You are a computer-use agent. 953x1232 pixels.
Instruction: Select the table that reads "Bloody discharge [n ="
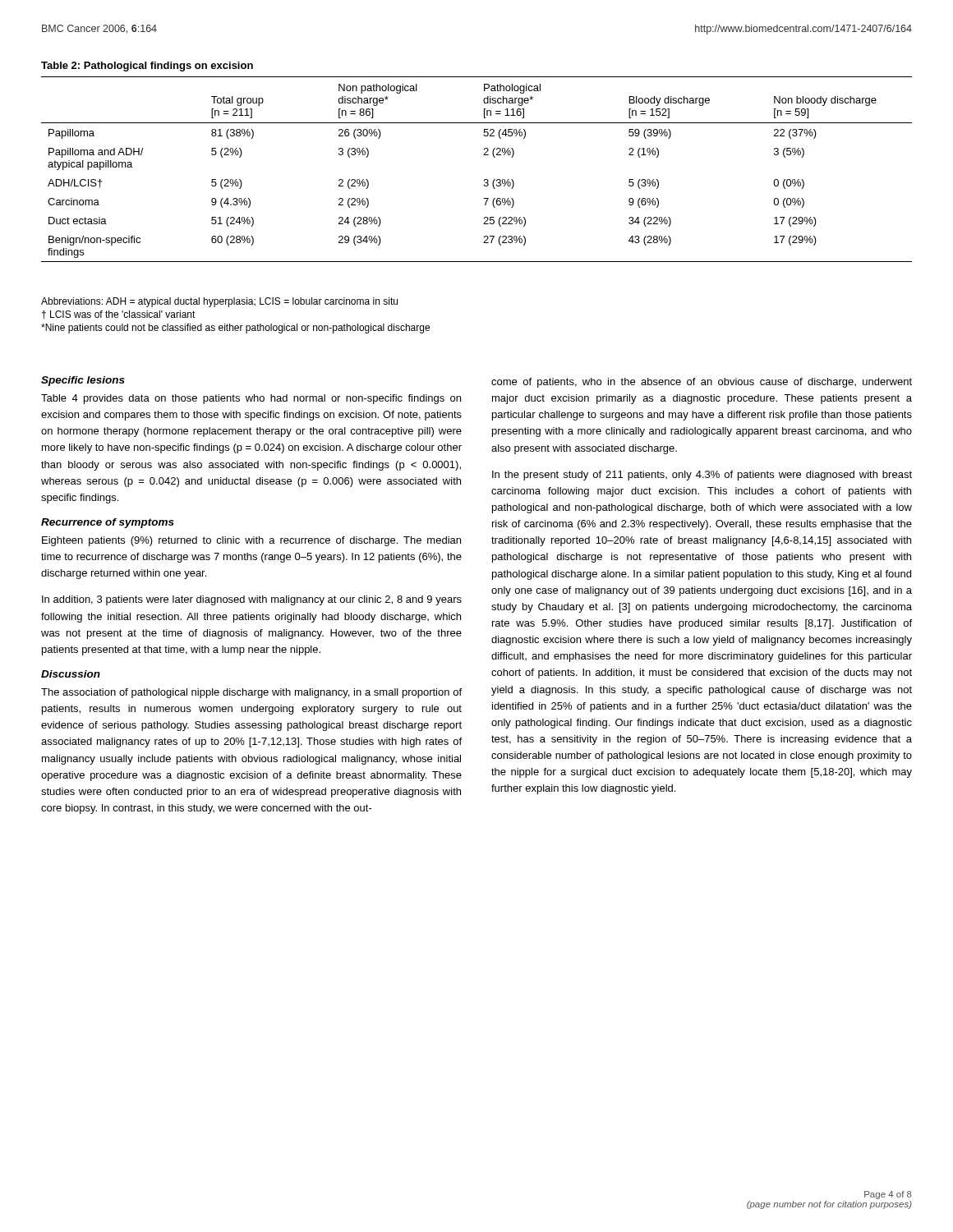coord(476,169)
